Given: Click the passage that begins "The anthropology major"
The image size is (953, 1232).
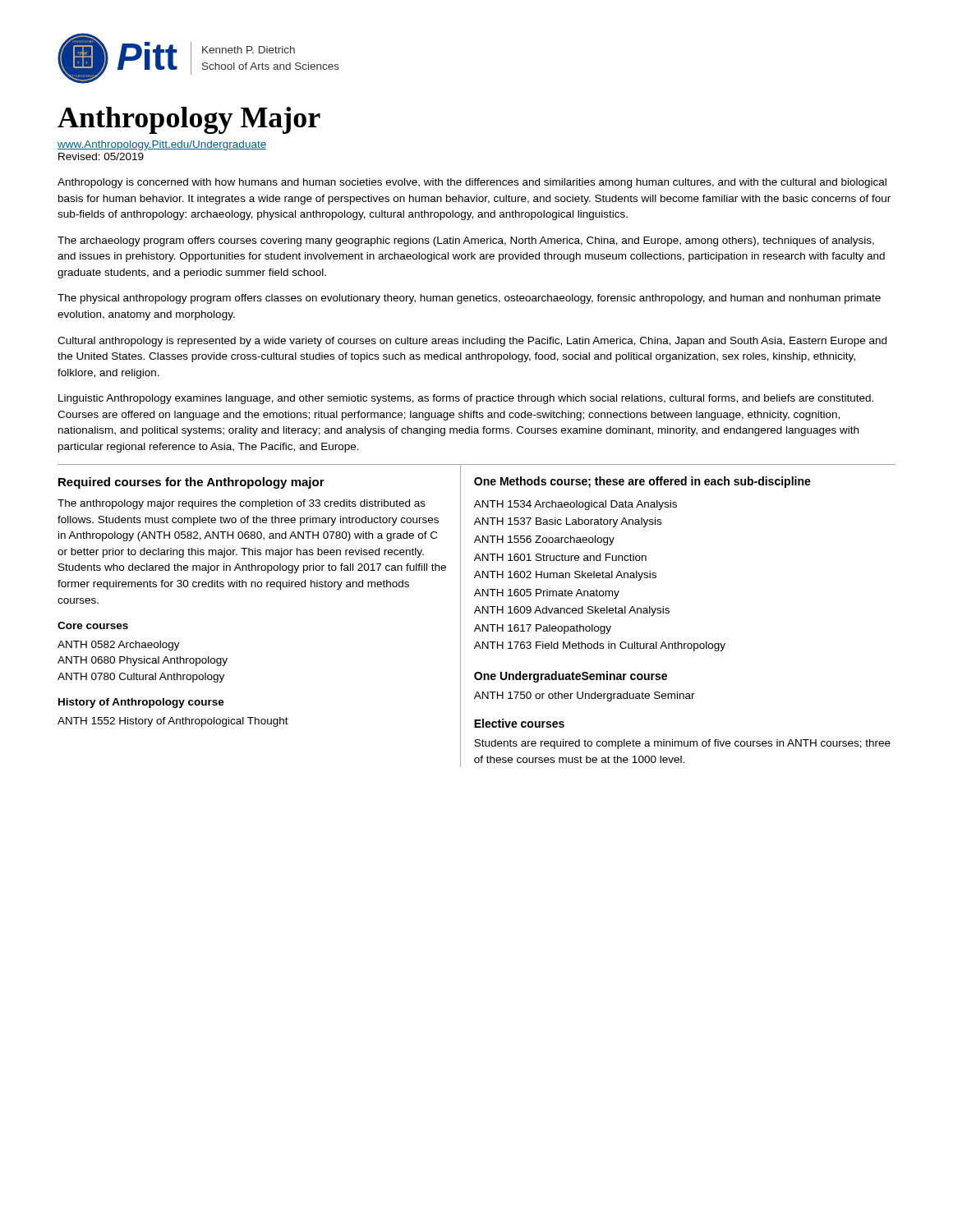Looking at the screenshot, I should tap(252, 551).
